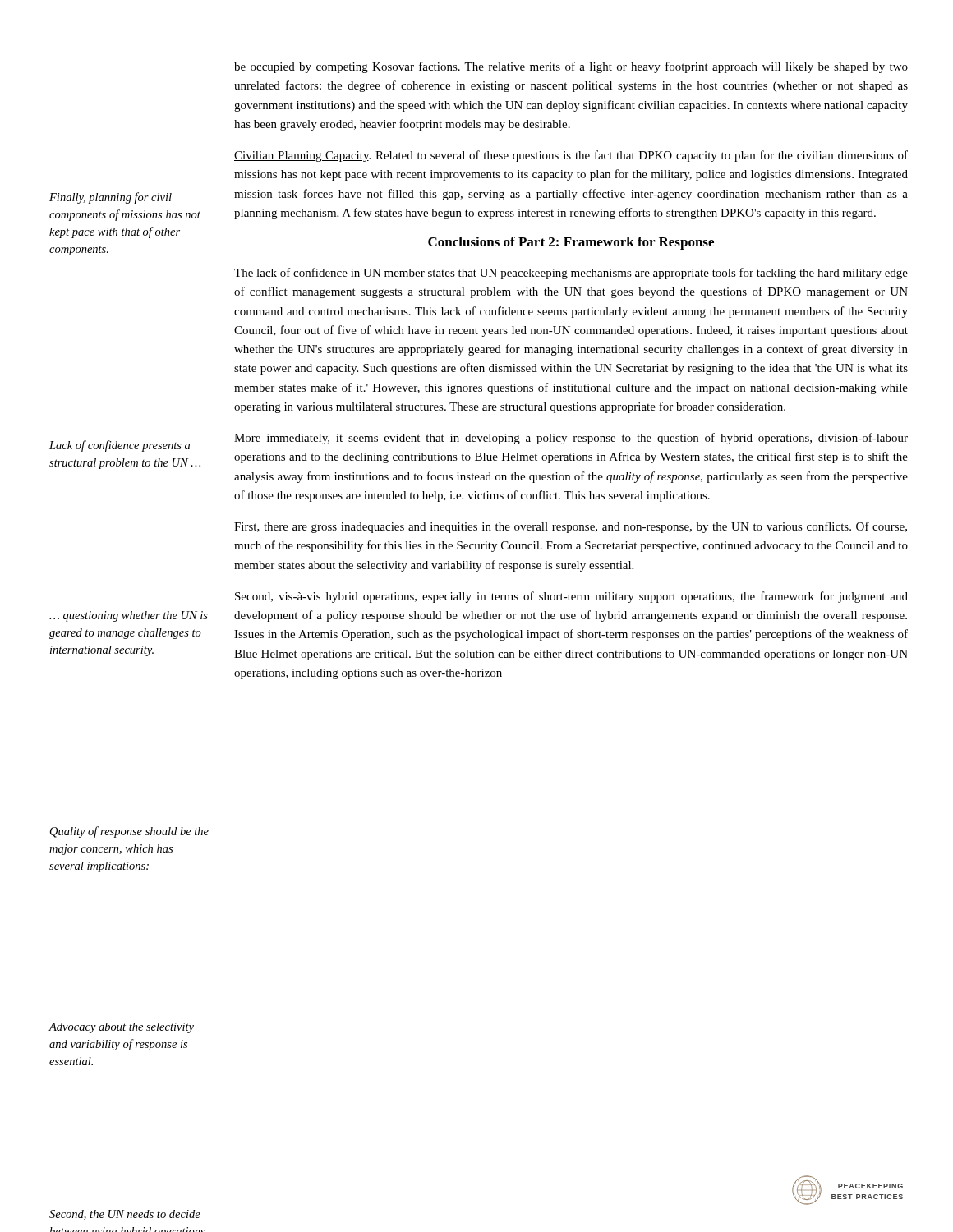Select the text starting "The lack of confidence in UN"
Viewport: 953px width, 1232px height.
point(571,340)
